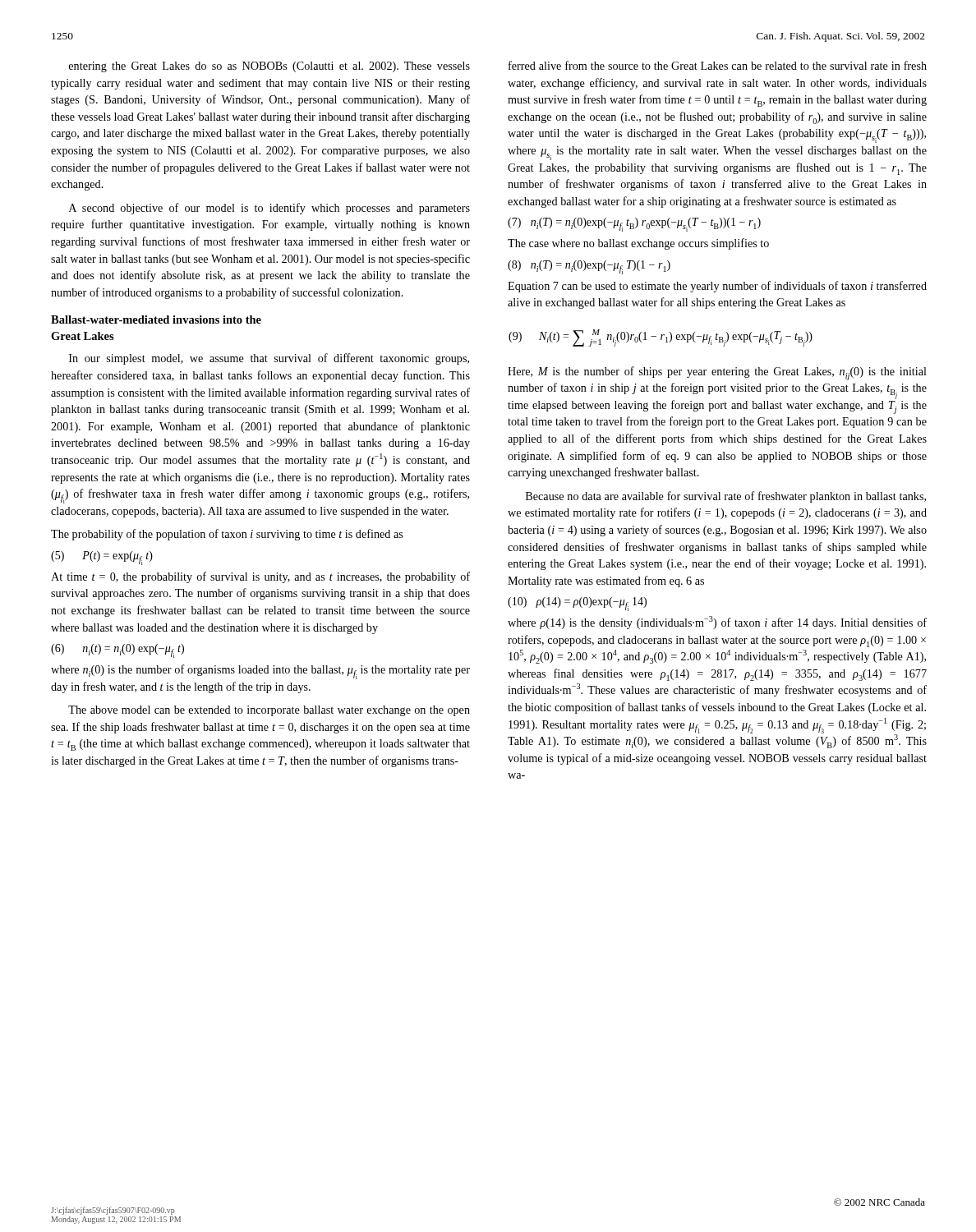Select the text block that reads "The above model"
This screenshot has width=976, height=1232.
260,735
